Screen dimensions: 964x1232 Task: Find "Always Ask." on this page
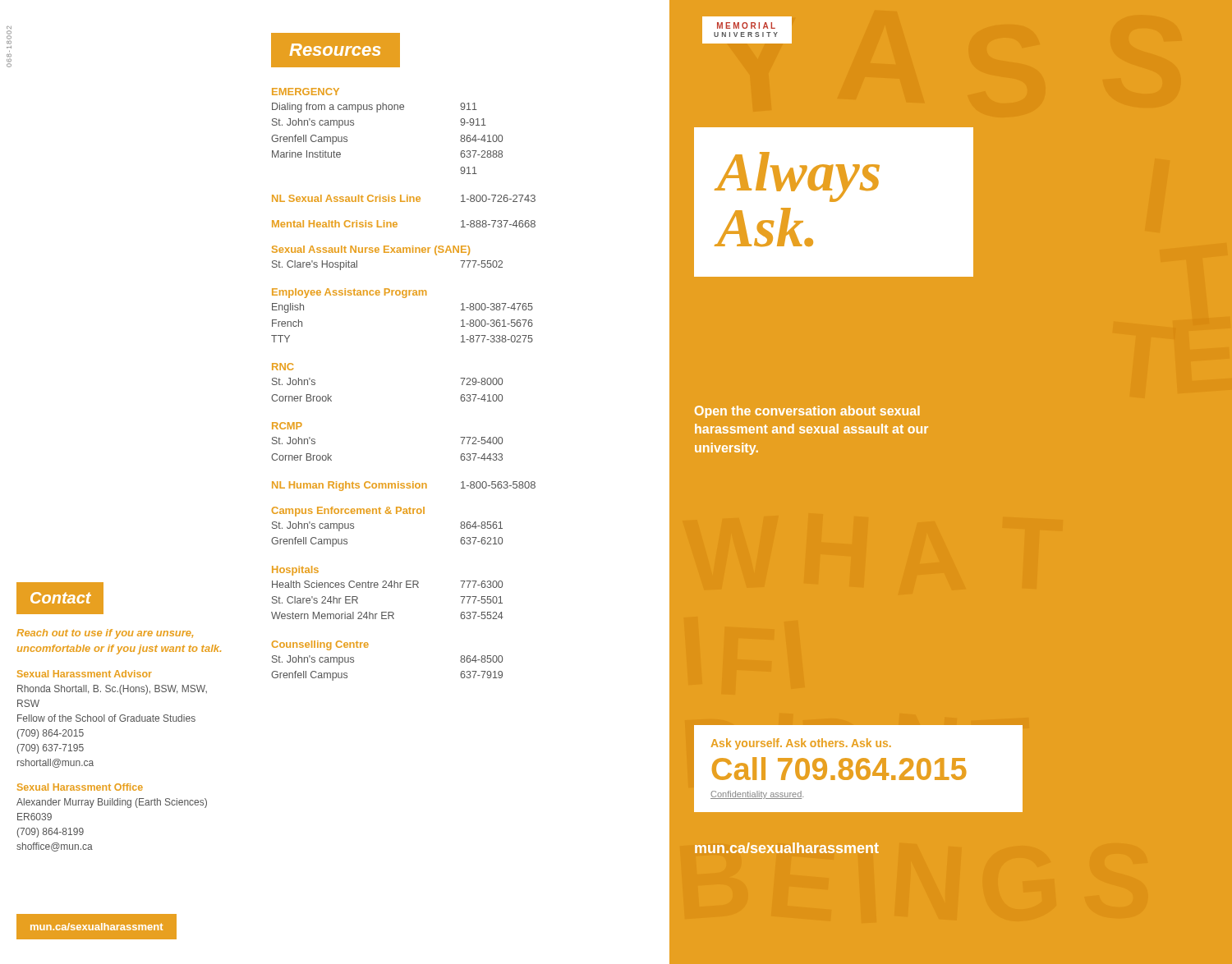click(x=834, y=200)
